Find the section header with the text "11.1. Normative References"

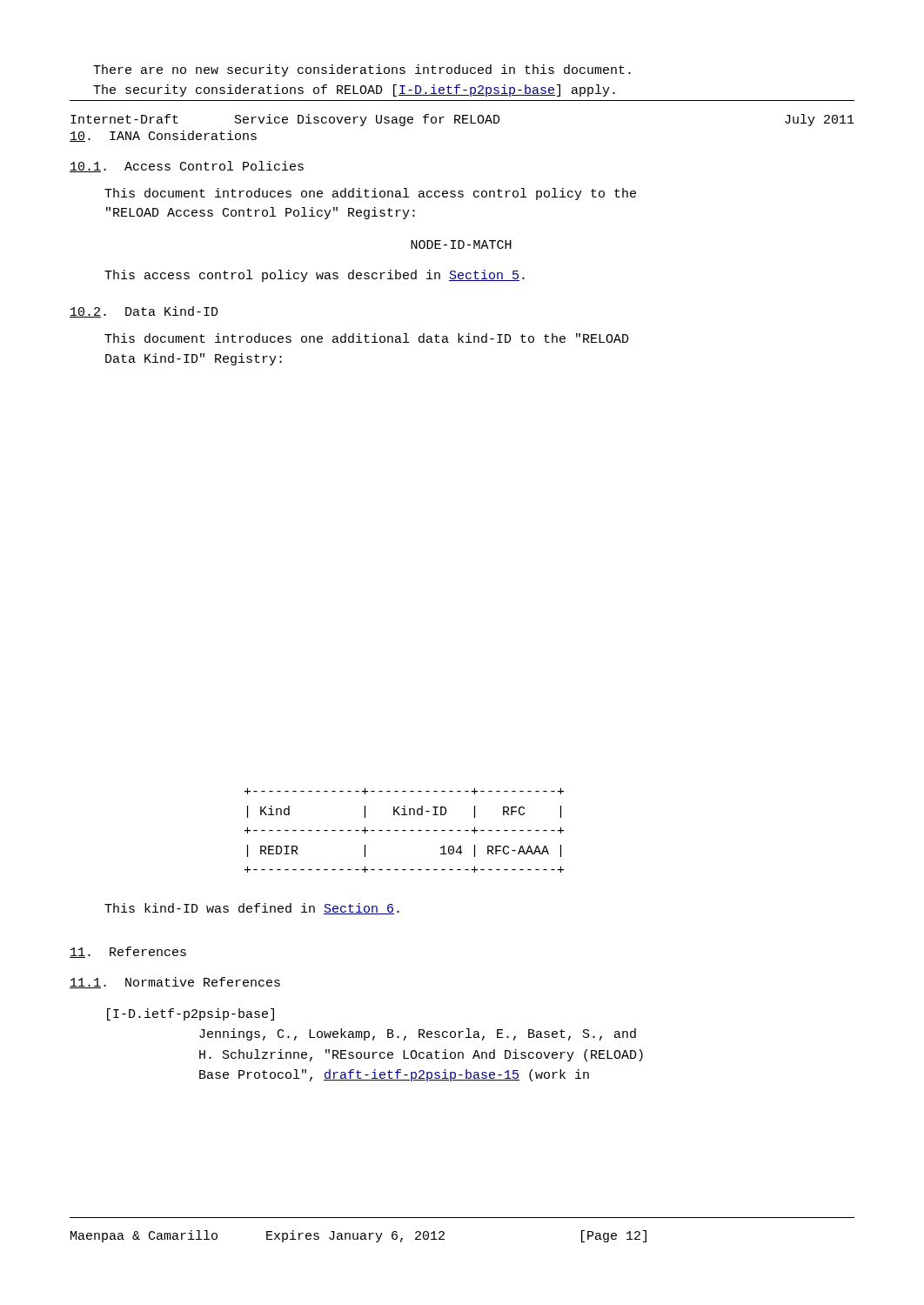(x=175, y=984)
